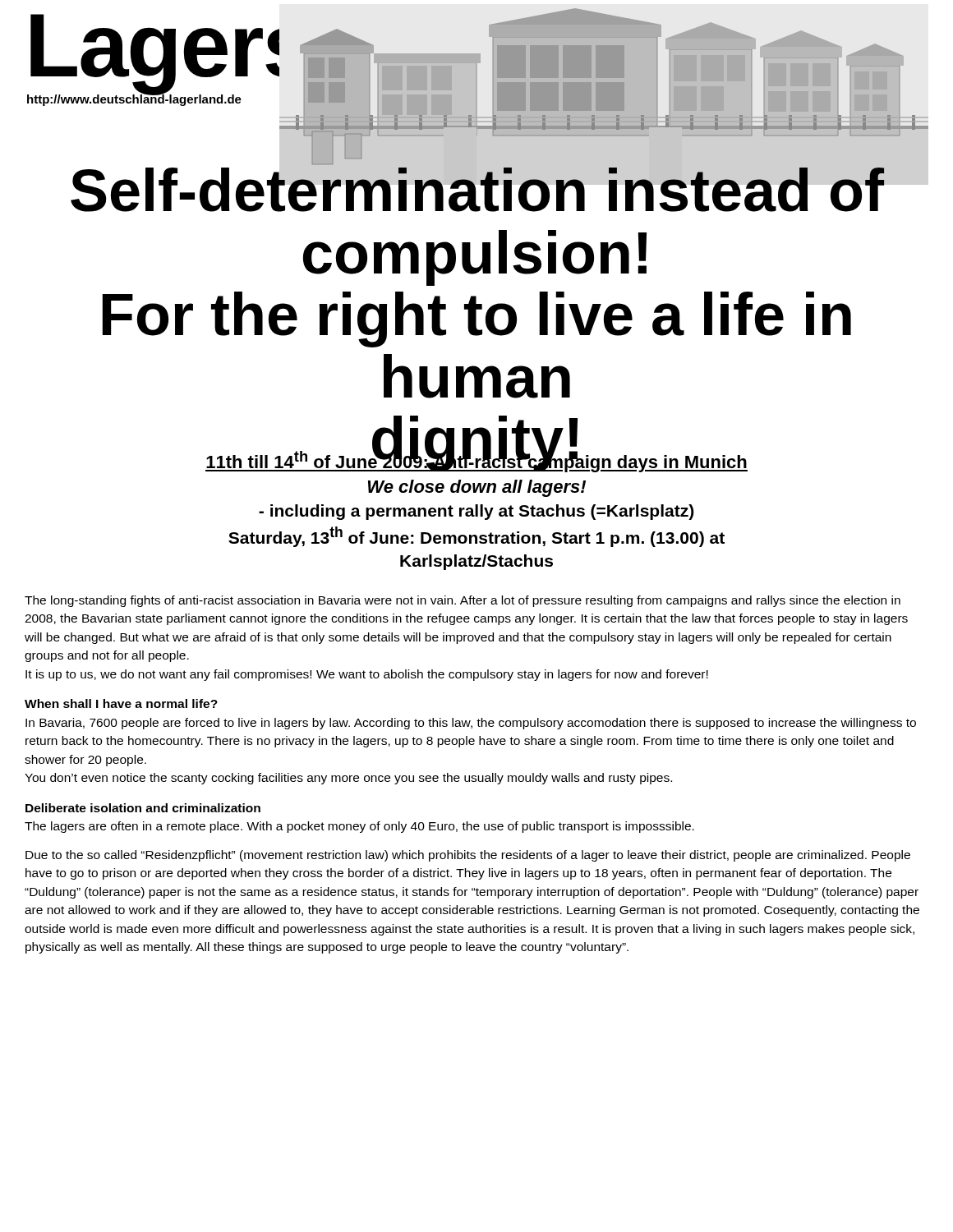Viewport: 953px width, 1232px height.
Task: Find the section header that reads "Deliberate isolation and criminalization"
Action: click(143, 808)
